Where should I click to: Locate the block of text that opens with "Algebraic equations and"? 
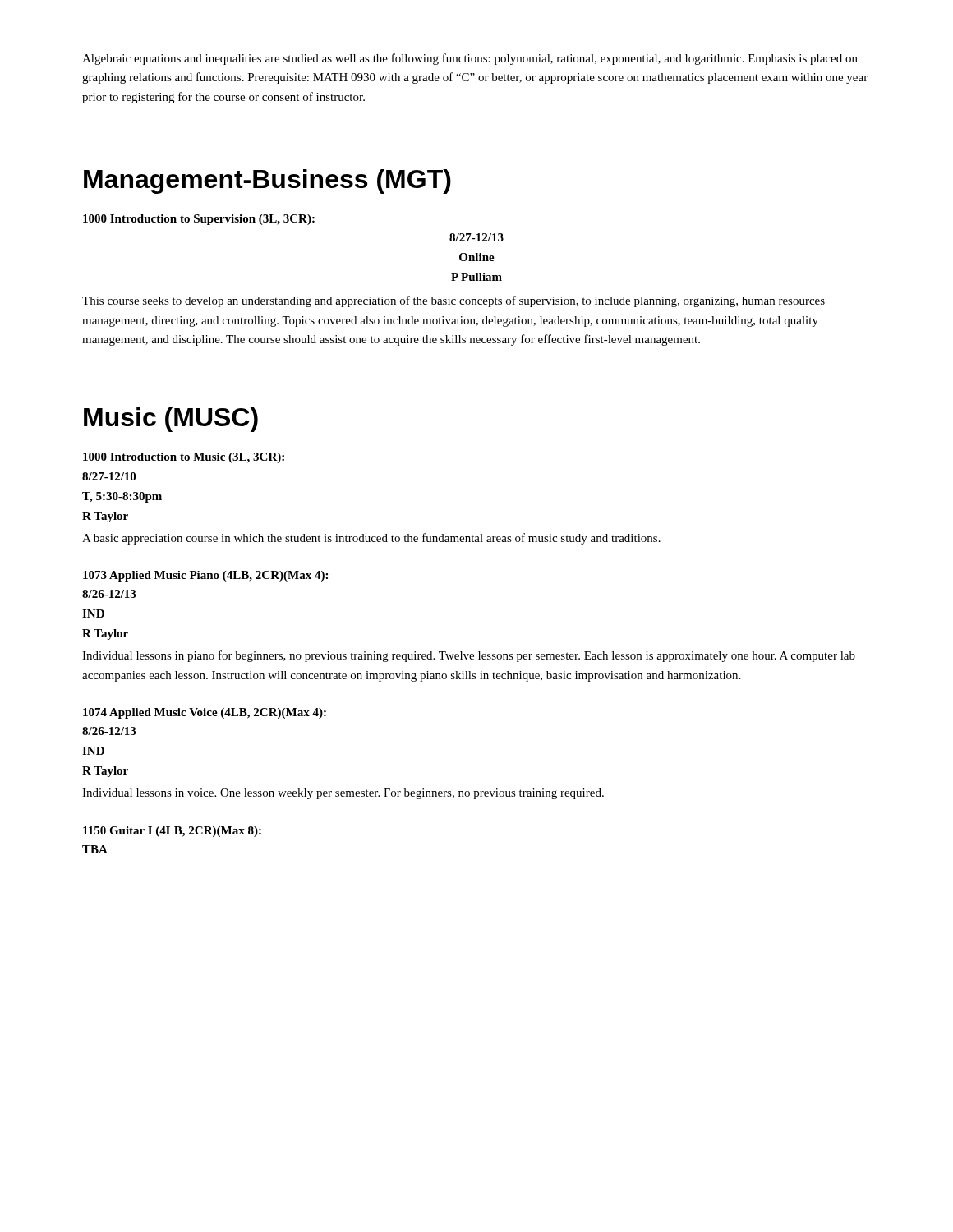(475, 77)
